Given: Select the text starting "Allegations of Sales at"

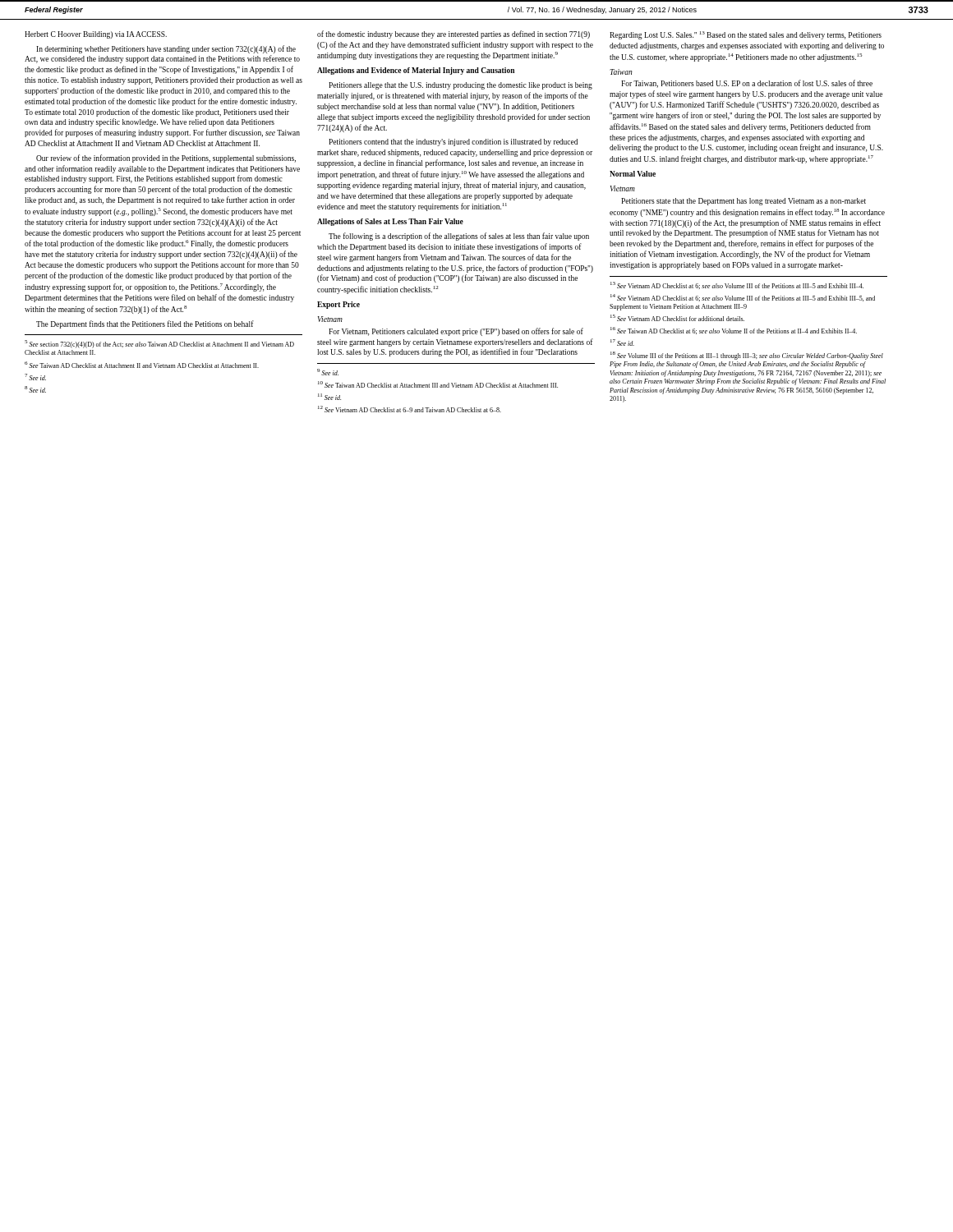Looking at the screenshot, I should tap(456, 222).
